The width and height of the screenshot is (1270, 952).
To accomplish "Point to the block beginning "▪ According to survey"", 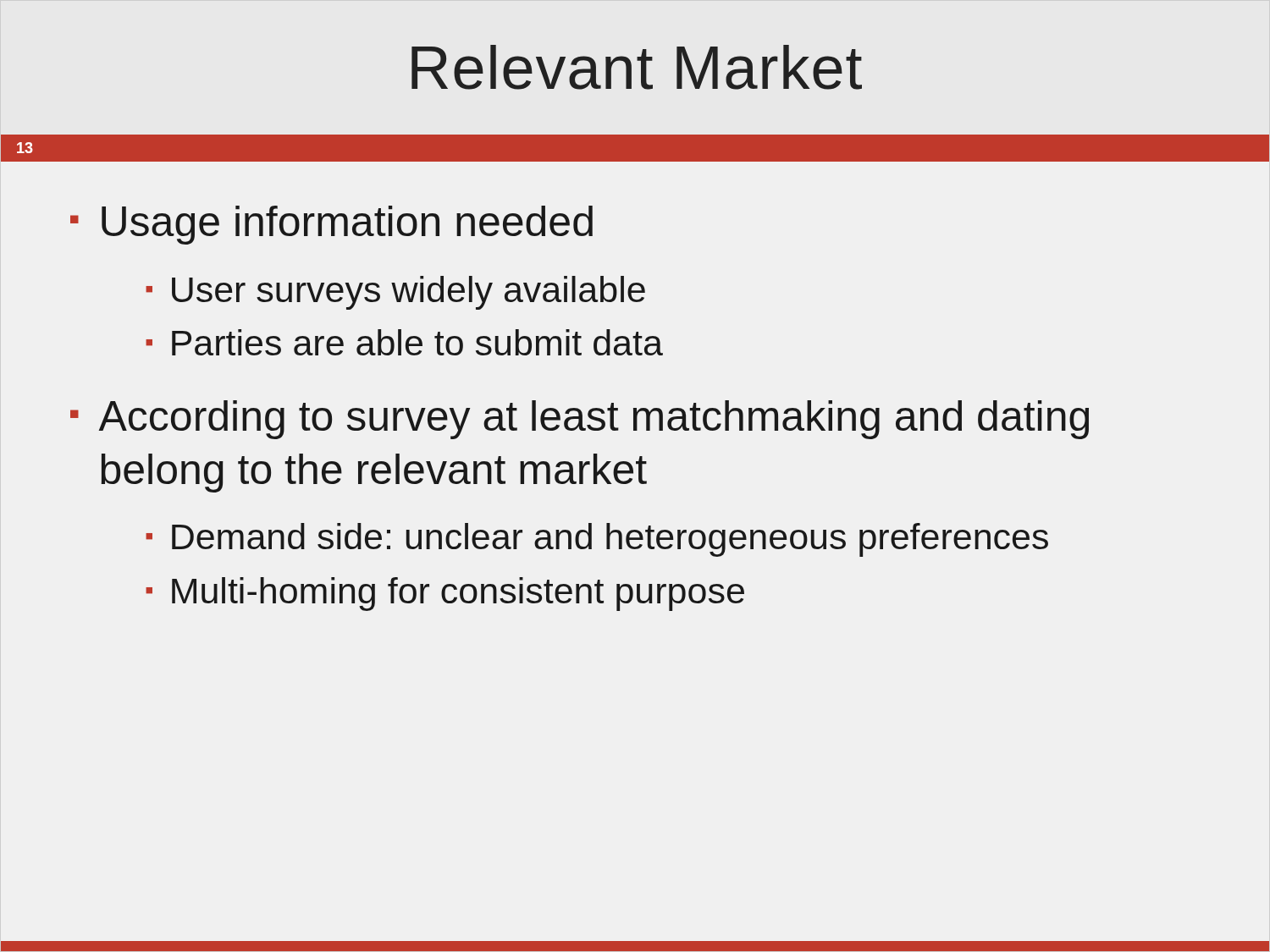I will click(635, 443).
